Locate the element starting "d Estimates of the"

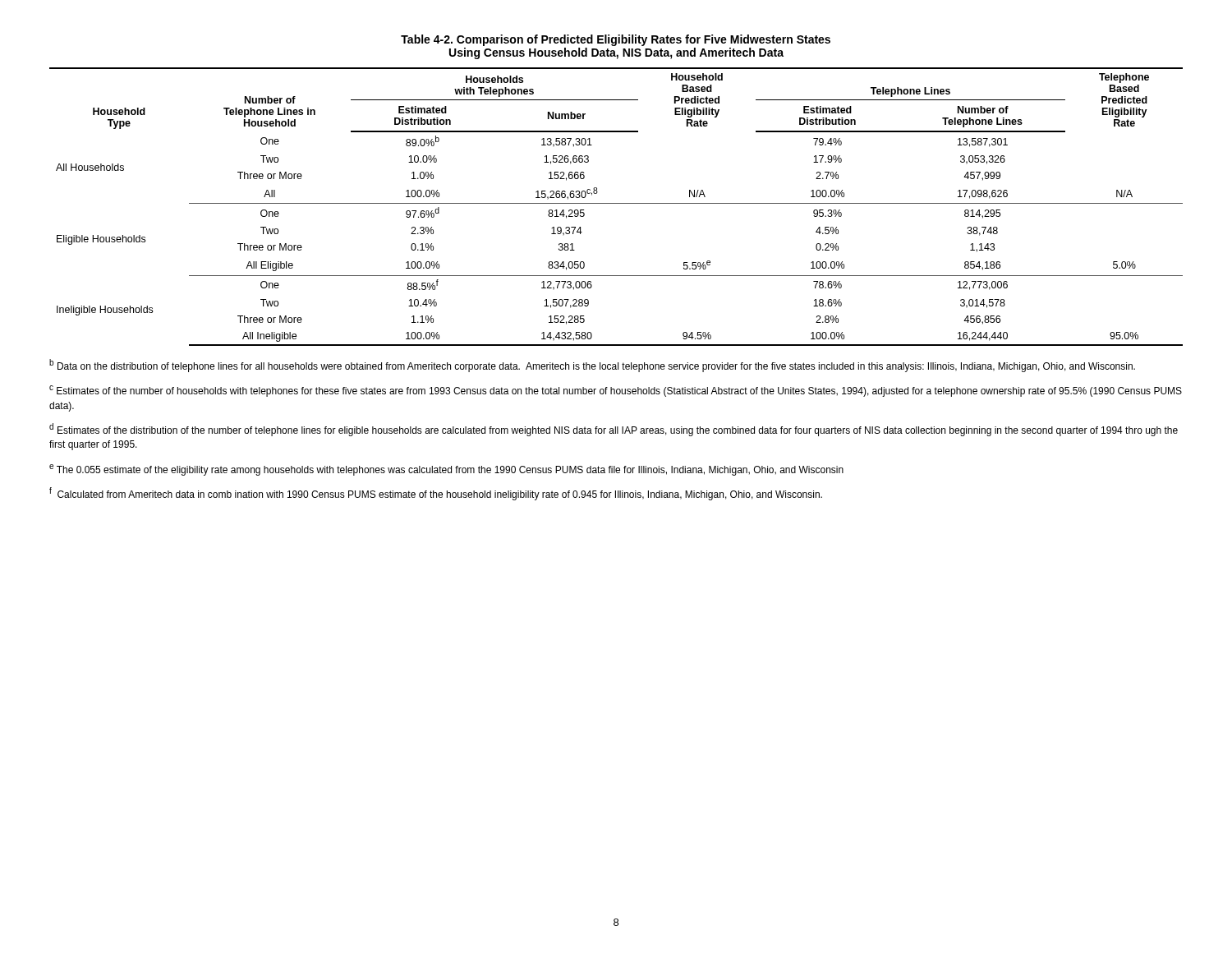[614, 436]
